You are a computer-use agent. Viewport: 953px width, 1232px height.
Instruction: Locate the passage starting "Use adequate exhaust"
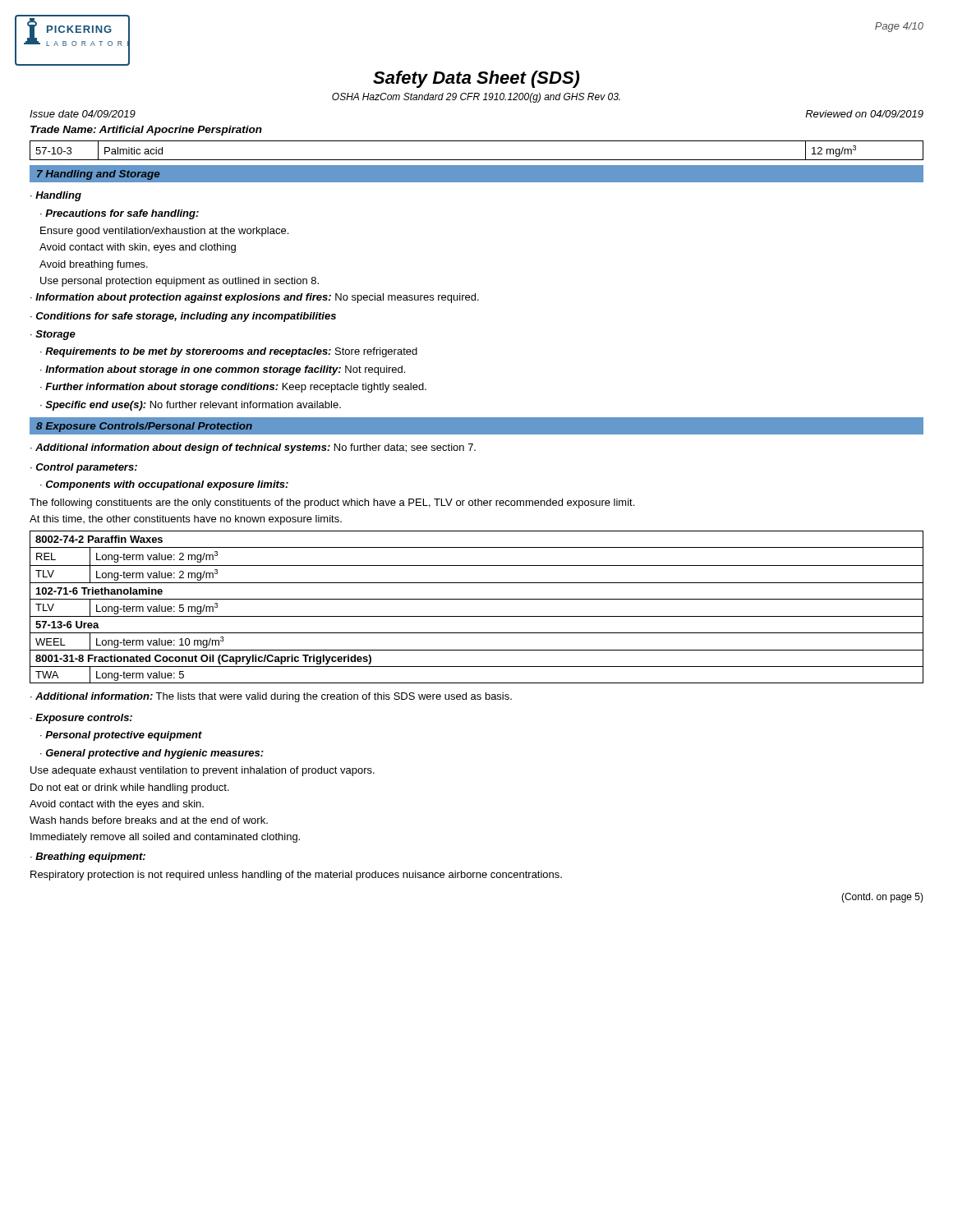click(x=202, y=803)
